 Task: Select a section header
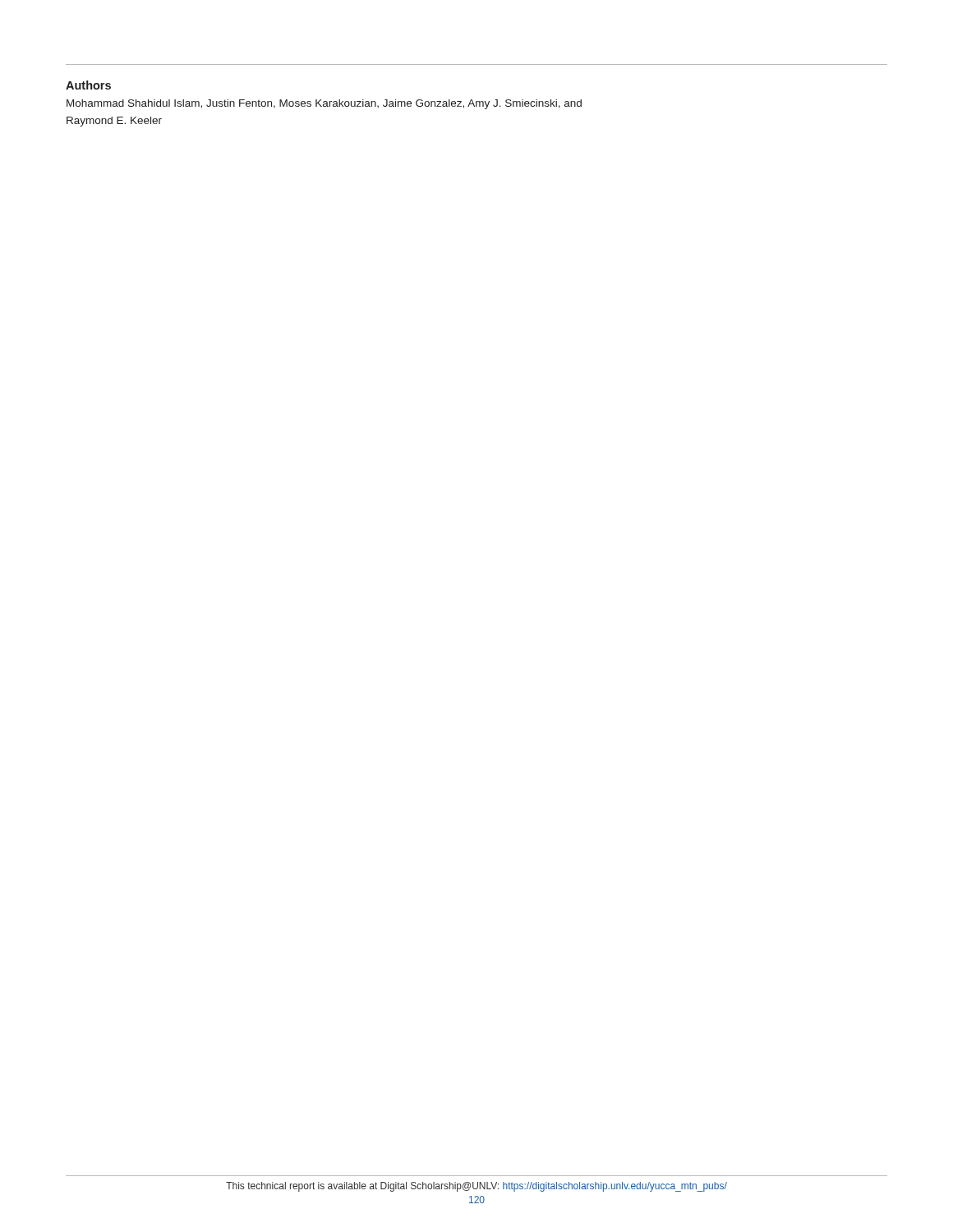click(89, 85)
